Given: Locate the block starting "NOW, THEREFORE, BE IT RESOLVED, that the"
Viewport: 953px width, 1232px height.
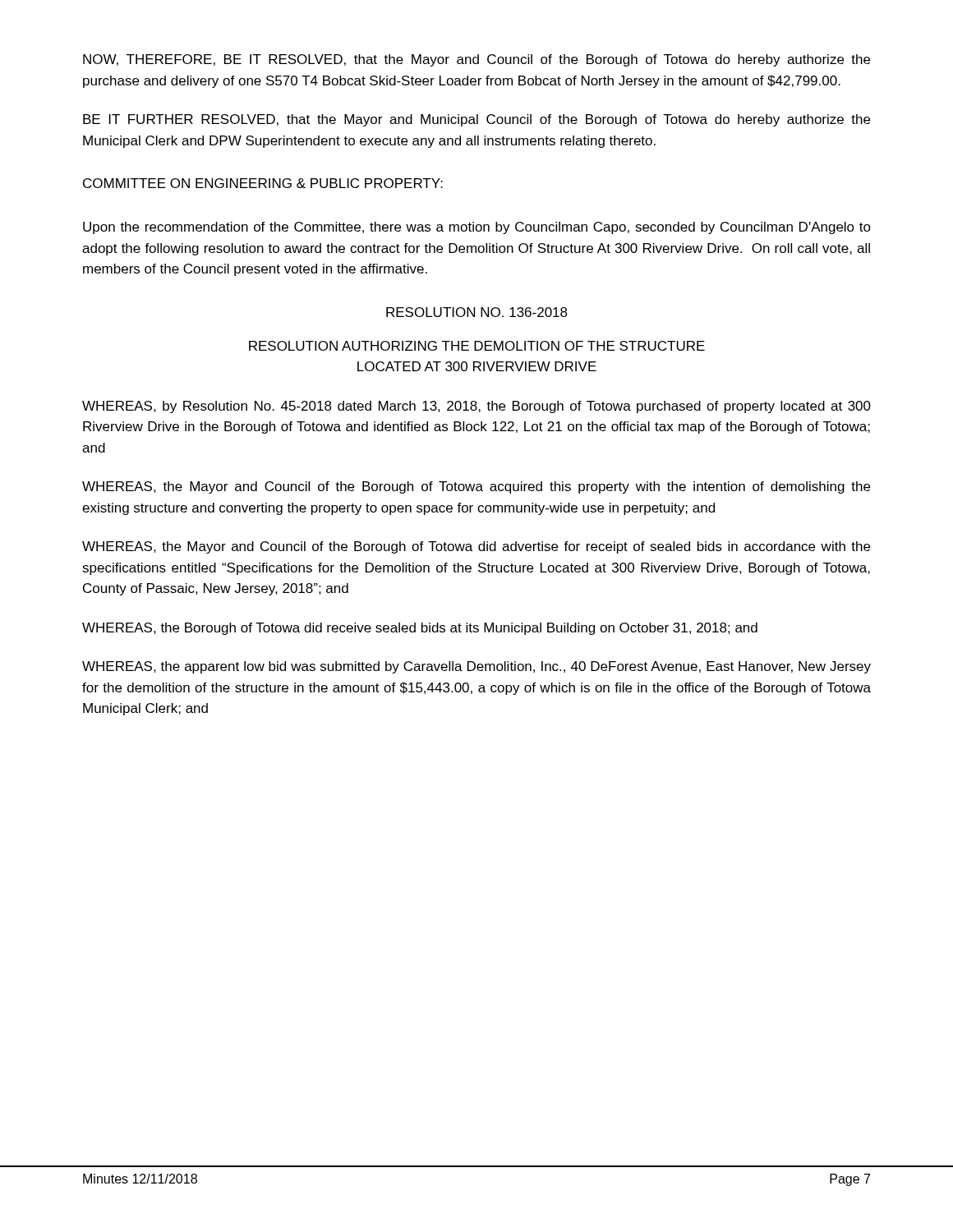Looking at the screenshot, I should [476, 70].
